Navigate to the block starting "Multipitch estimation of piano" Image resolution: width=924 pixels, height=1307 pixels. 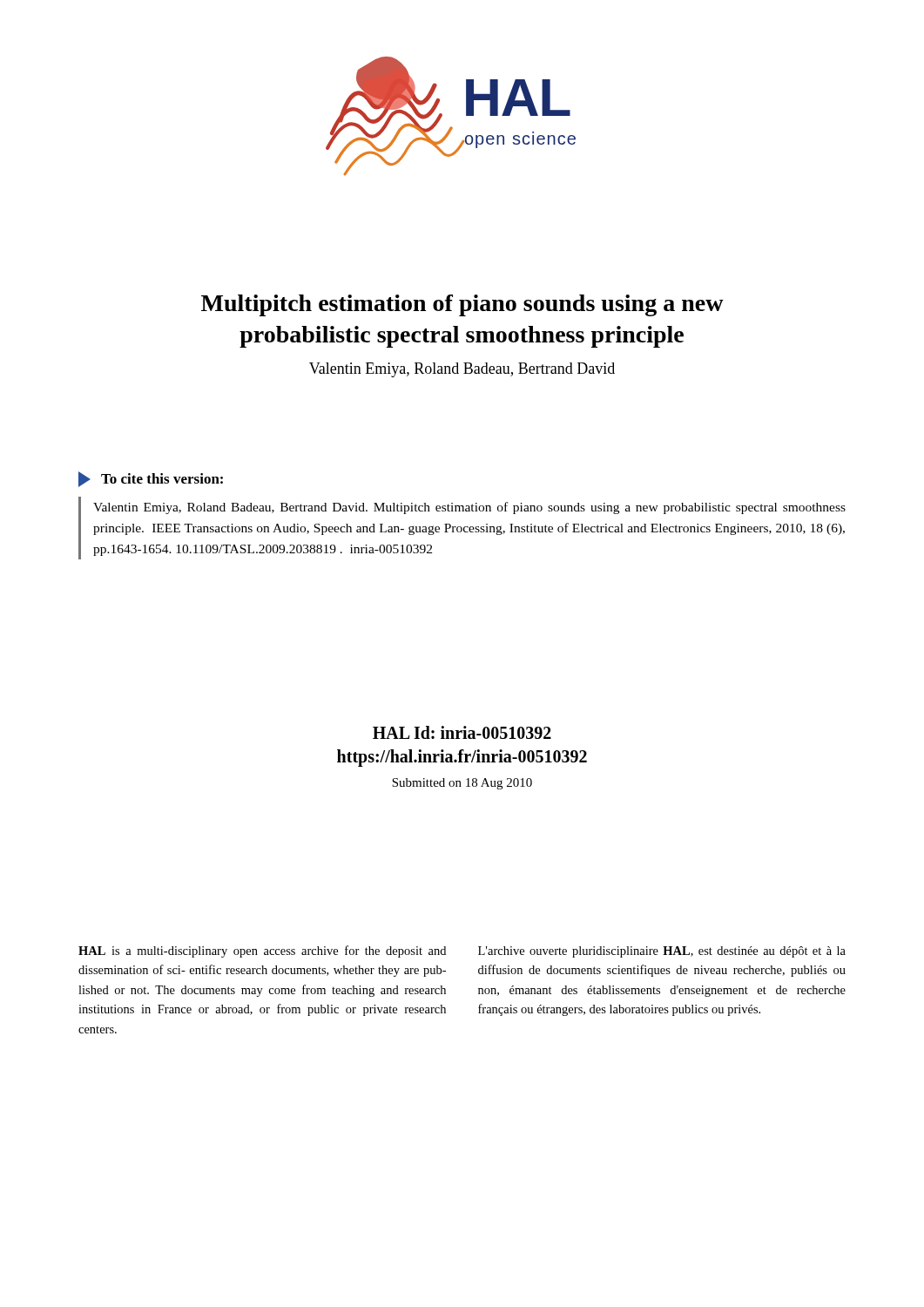pos(462,333)
